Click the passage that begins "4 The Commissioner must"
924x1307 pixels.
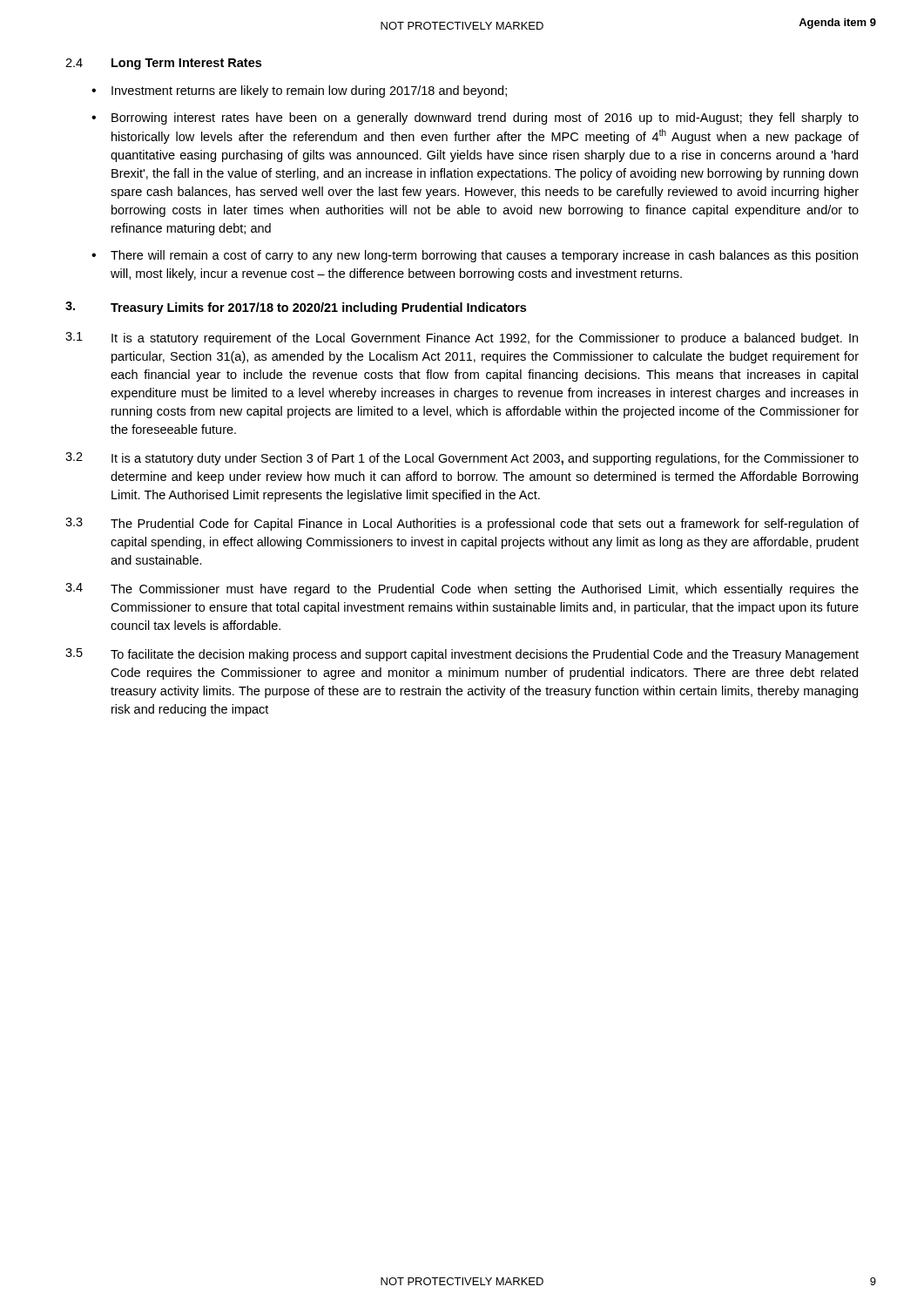click(x=462, y=608)
